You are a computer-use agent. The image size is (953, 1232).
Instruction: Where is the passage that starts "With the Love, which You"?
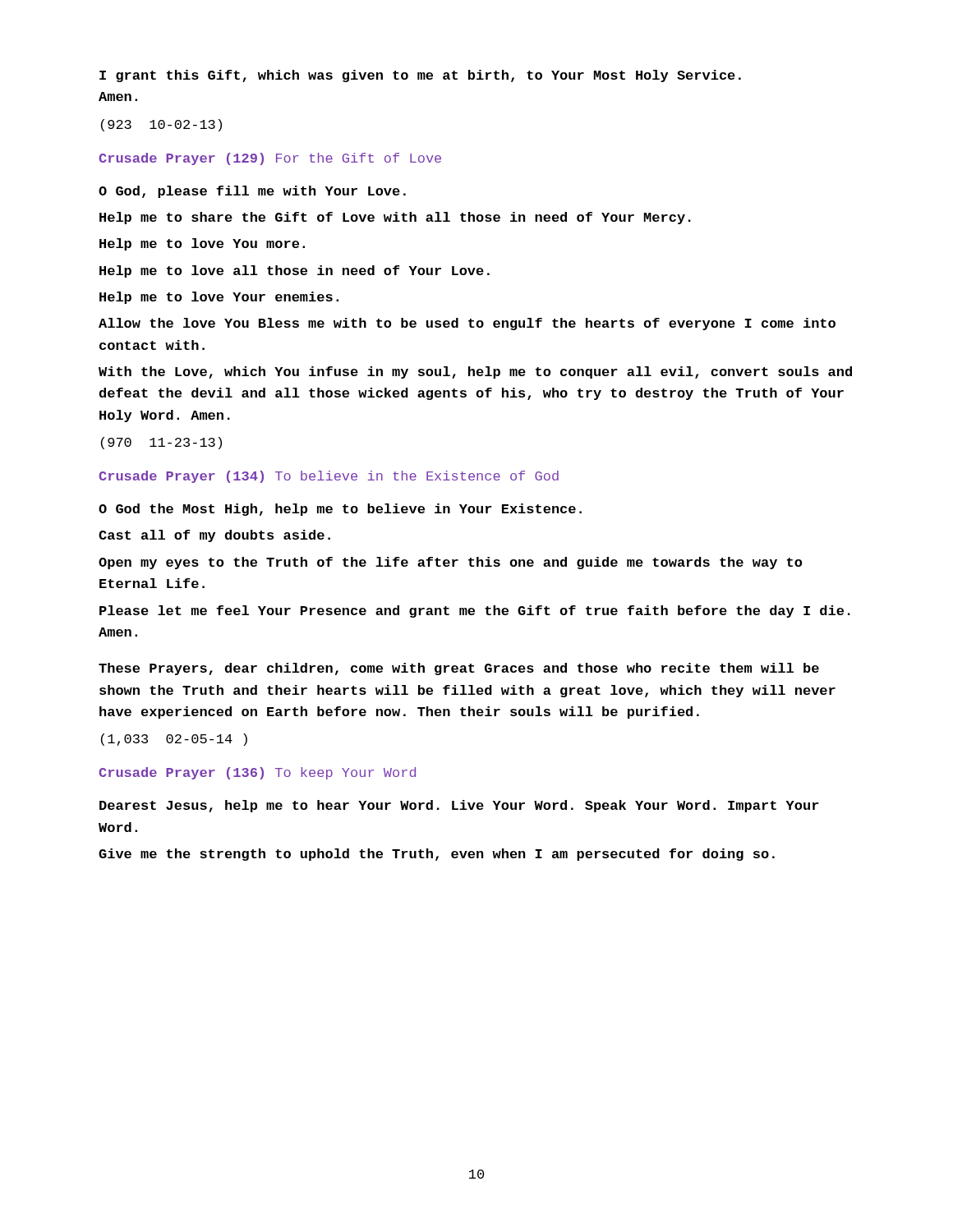[x=476, y=394]
